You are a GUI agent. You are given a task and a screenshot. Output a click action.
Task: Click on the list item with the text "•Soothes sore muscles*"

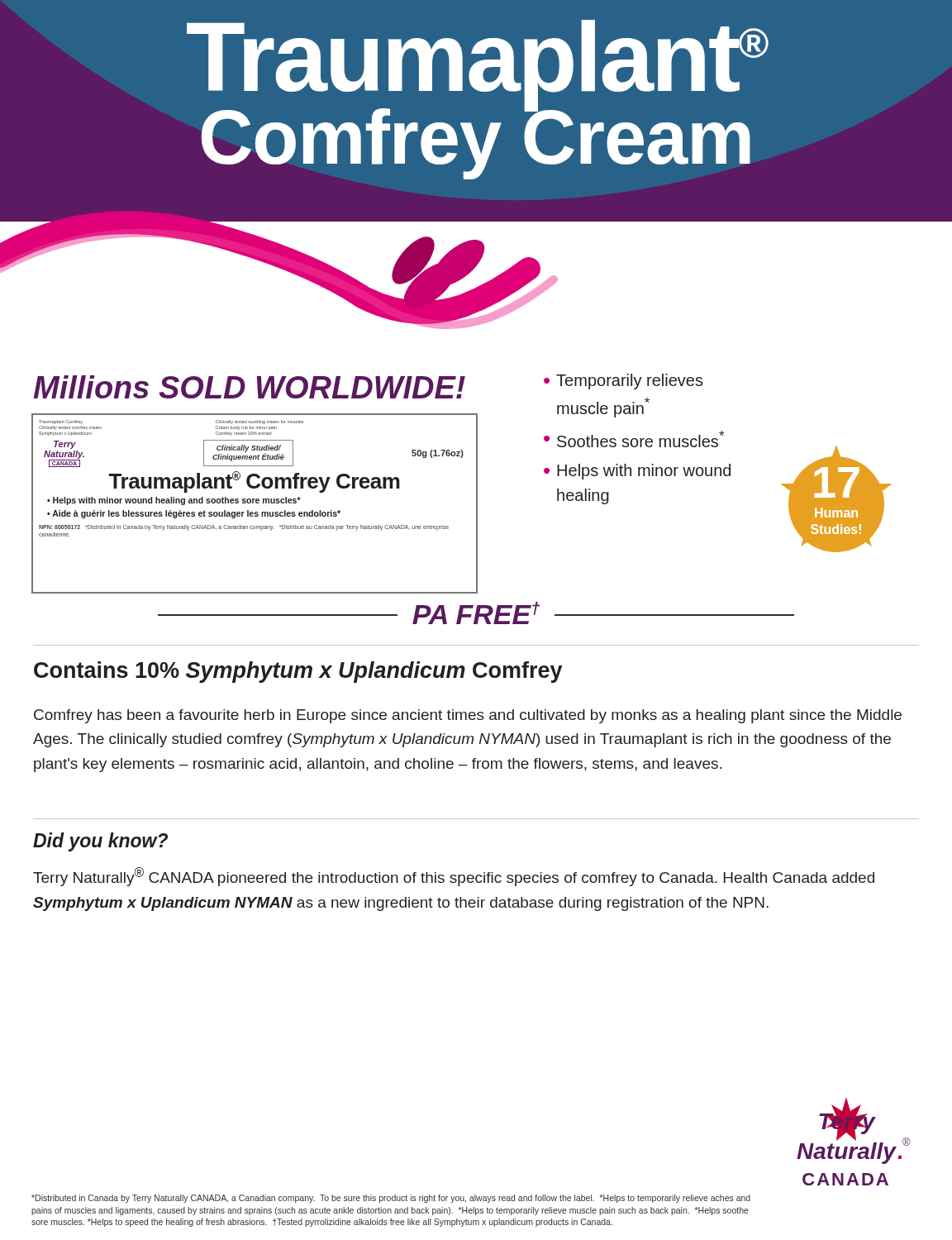pyautogui.click(x=634, y=439)
